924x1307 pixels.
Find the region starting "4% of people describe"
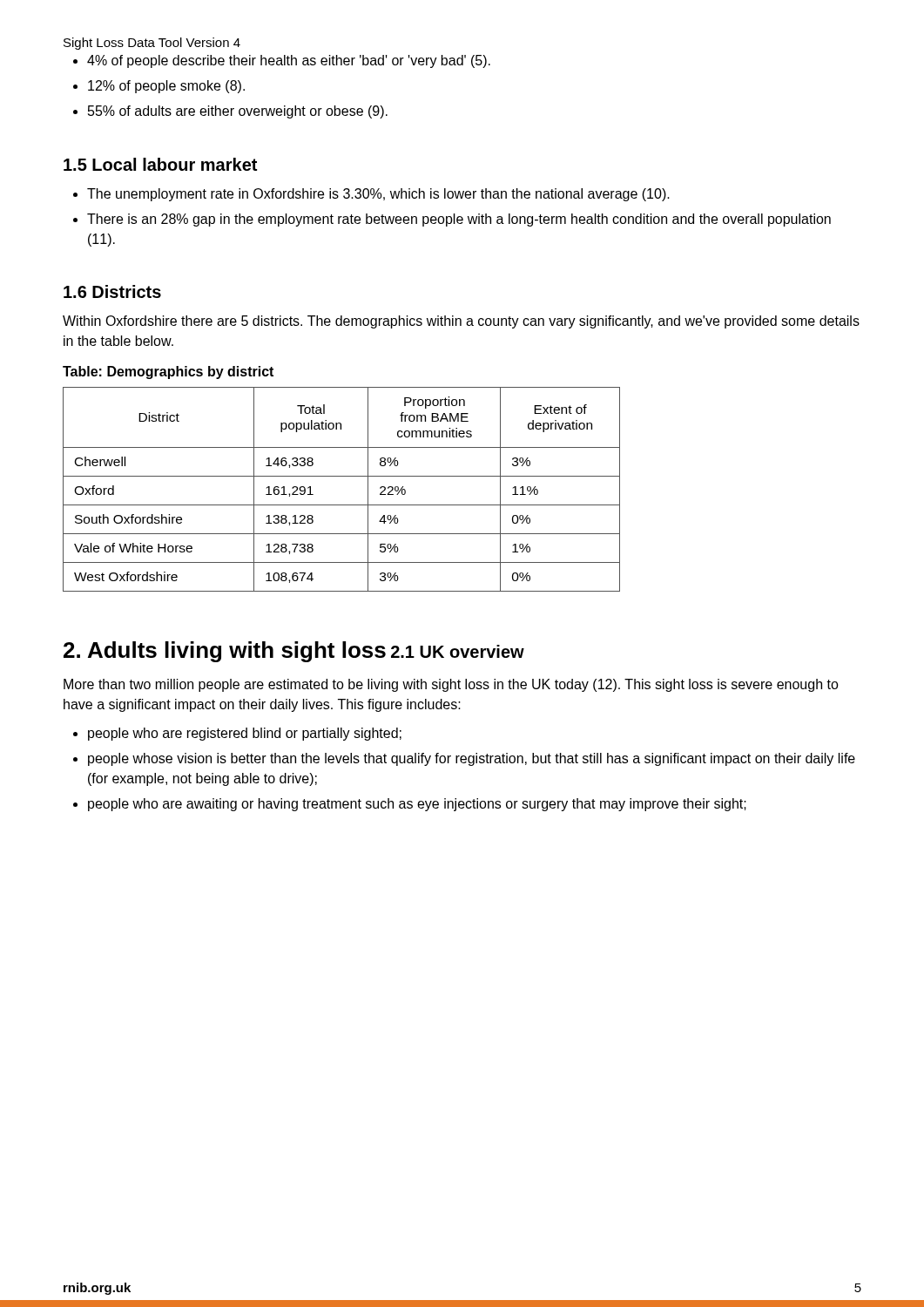pyautogui.click(x=462, y=61)
